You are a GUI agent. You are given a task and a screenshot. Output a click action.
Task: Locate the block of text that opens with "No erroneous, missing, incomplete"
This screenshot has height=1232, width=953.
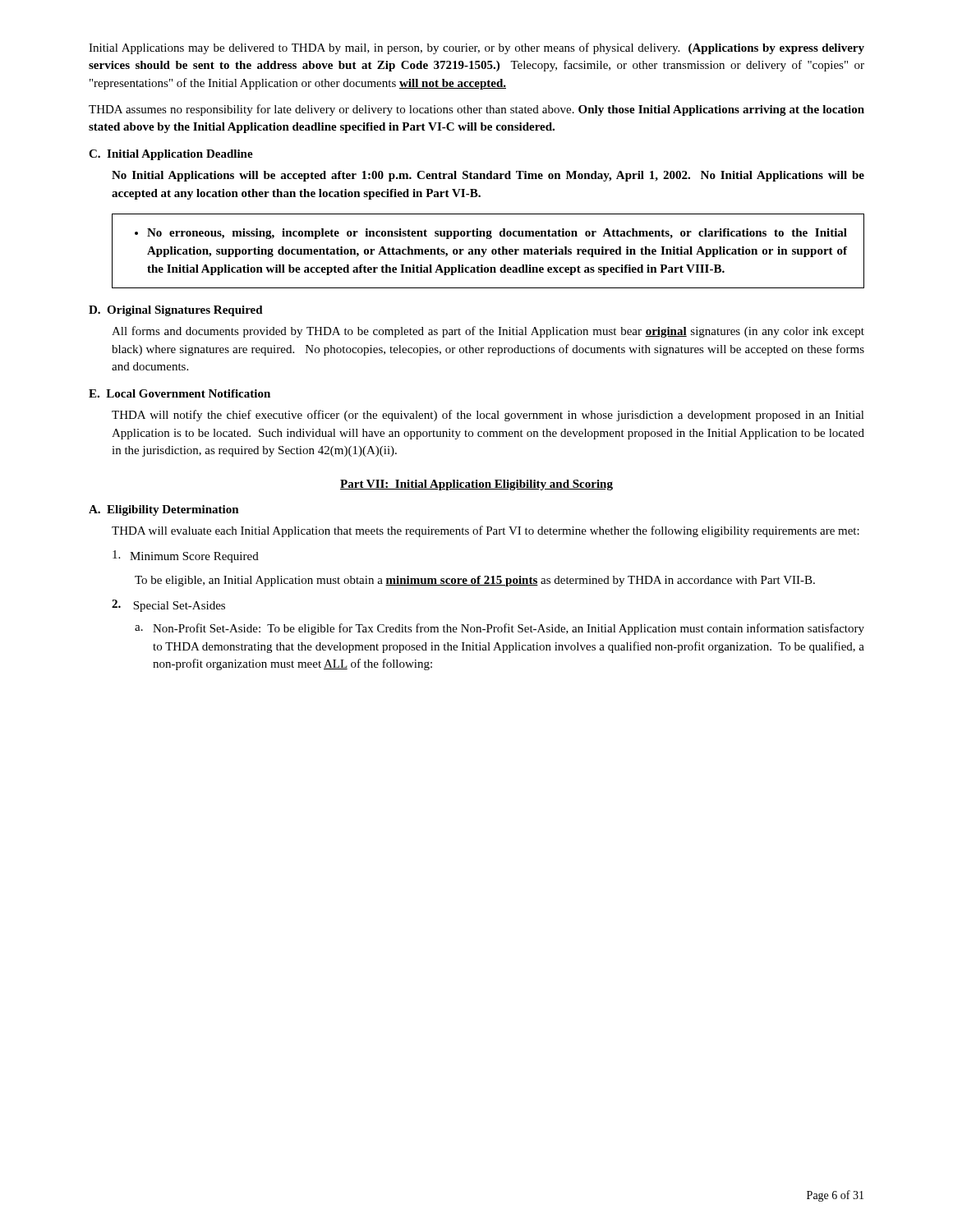[488, 251]
